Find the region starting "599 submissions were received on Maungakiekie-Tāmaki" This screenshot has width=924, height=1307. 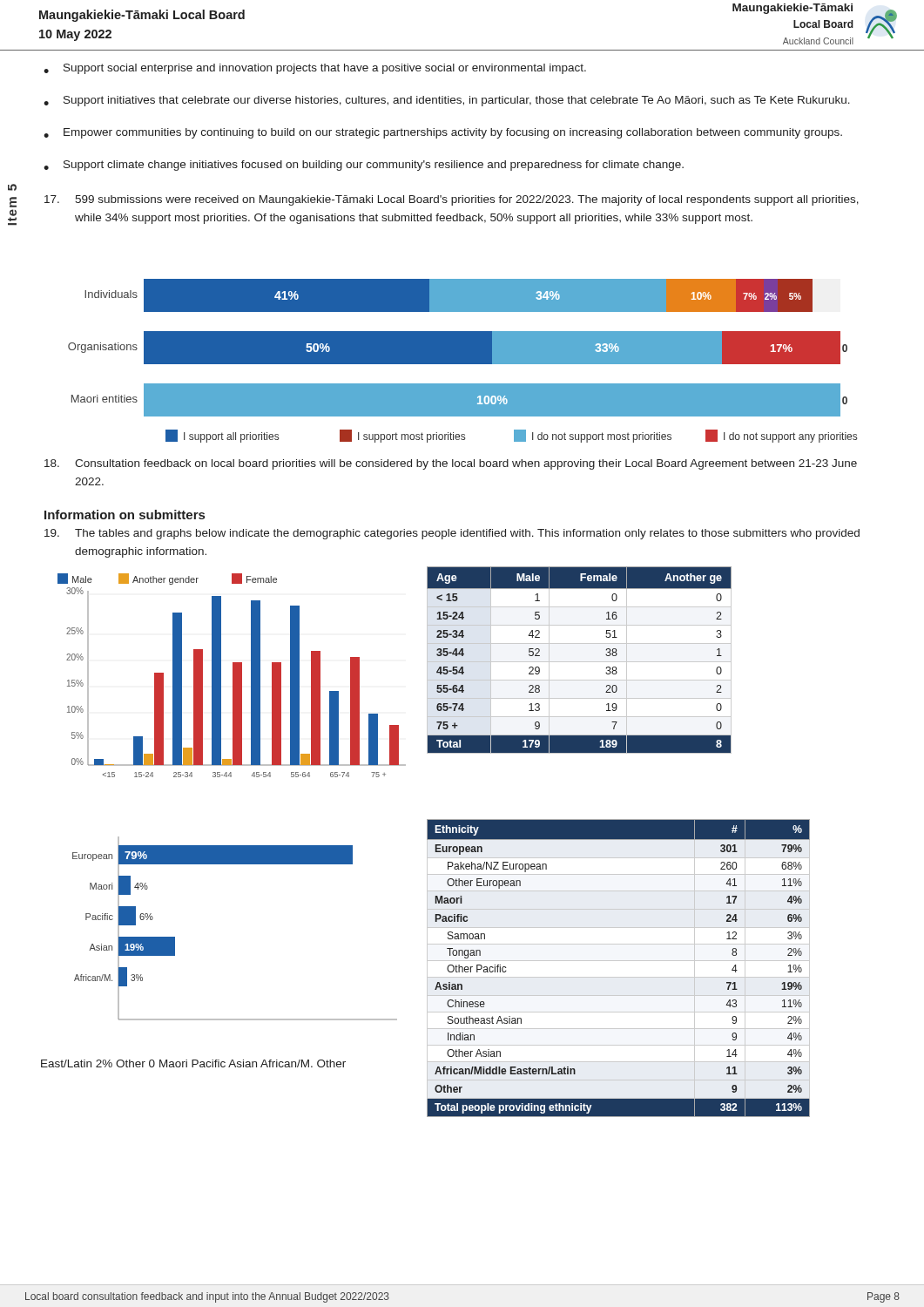462,209
